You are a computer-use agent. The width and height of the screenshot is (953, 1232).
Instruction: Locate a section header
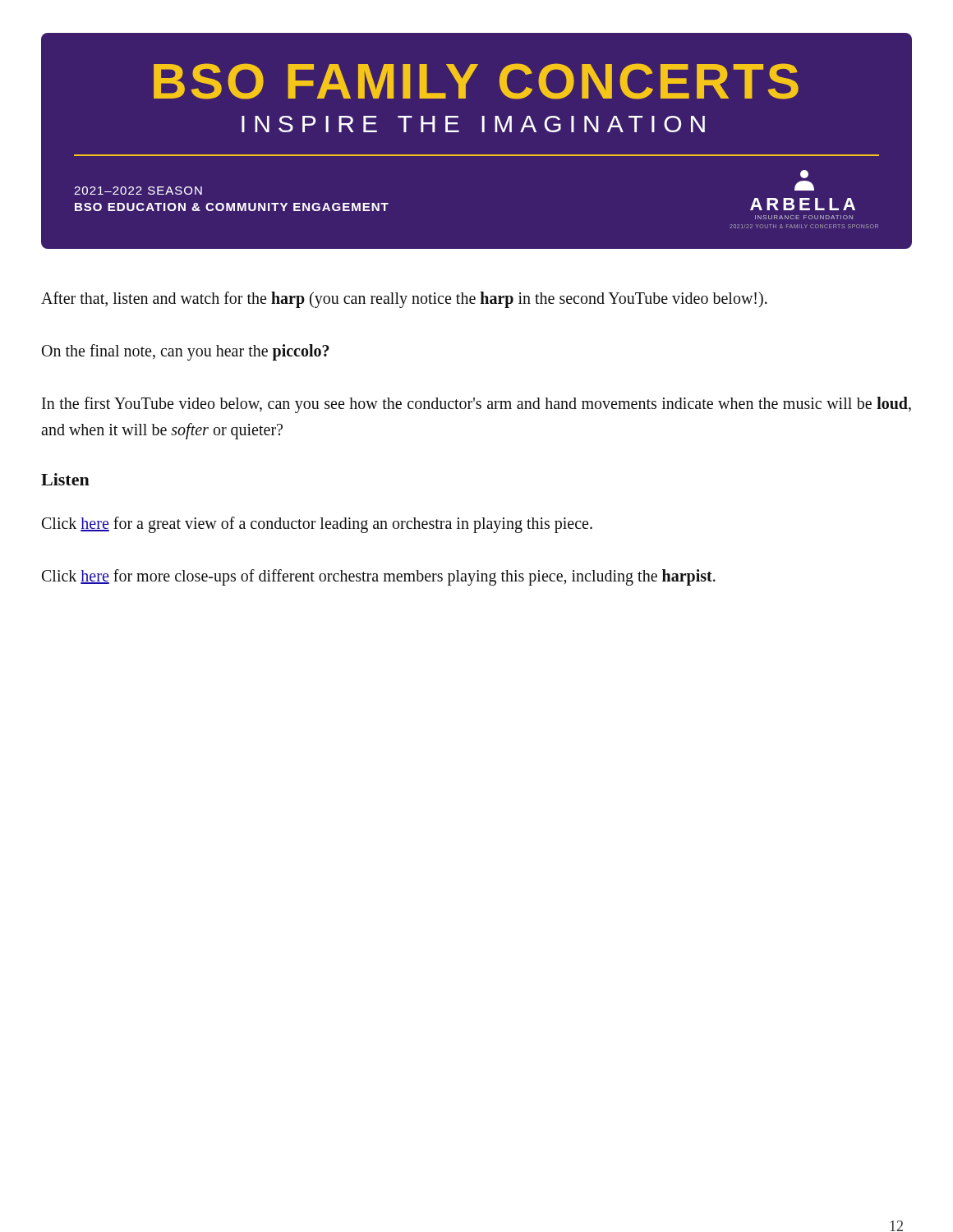tap(65, 480)
